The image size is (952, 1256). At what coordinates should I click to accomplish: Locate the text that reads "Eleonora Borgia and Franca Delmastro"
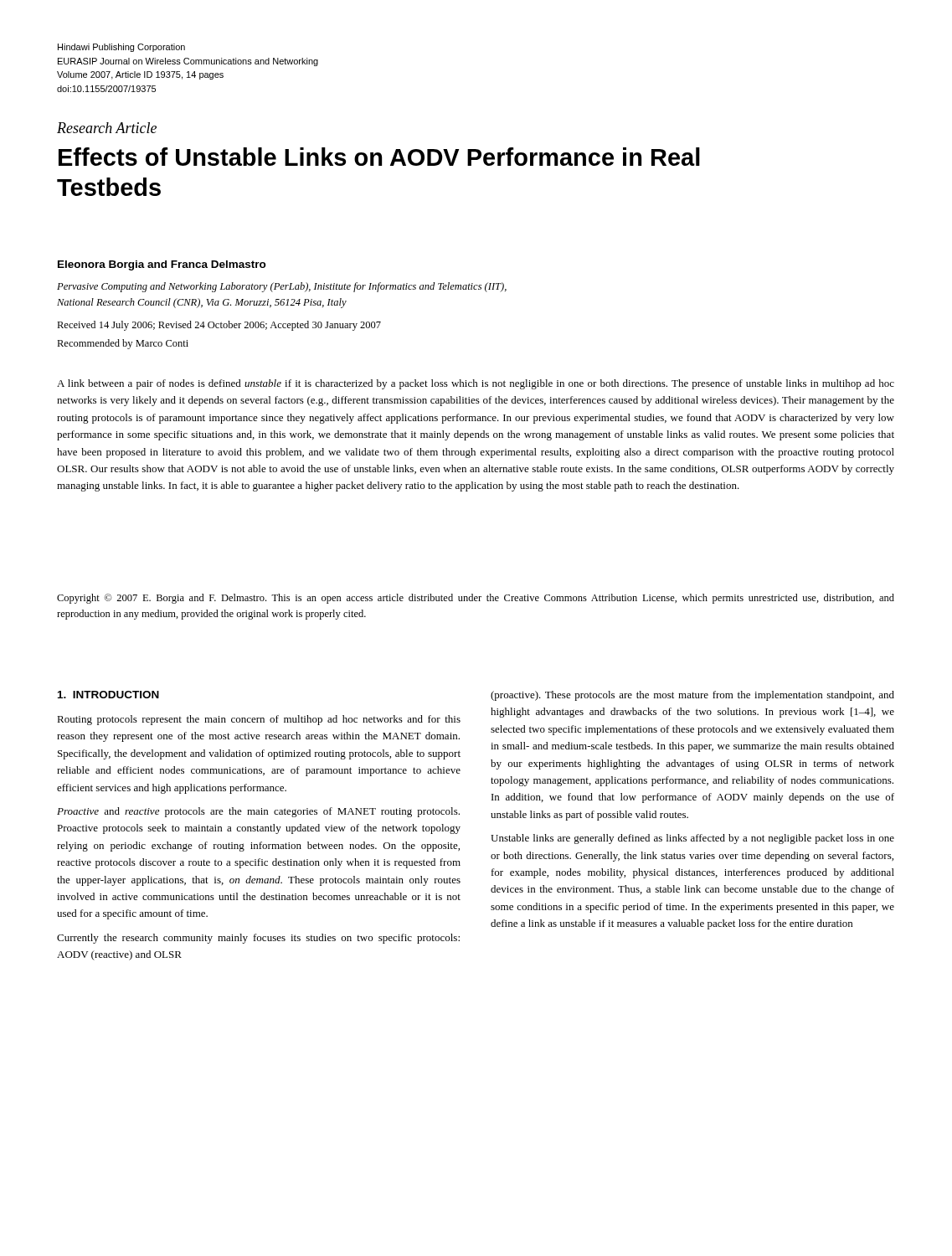click(162, 264)
